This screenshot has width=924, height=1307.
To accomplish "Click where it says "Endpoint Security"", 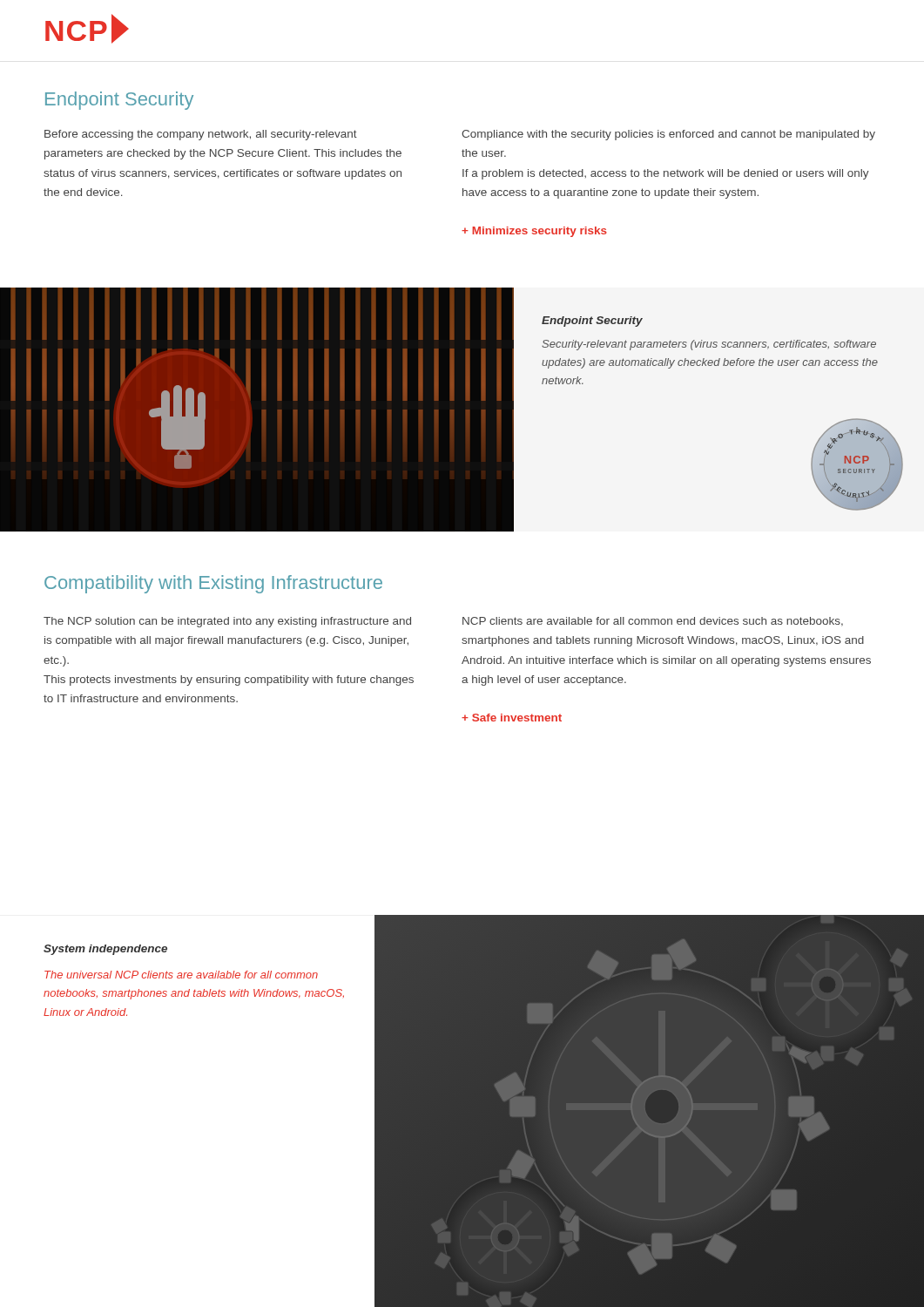I will (119, 99).
